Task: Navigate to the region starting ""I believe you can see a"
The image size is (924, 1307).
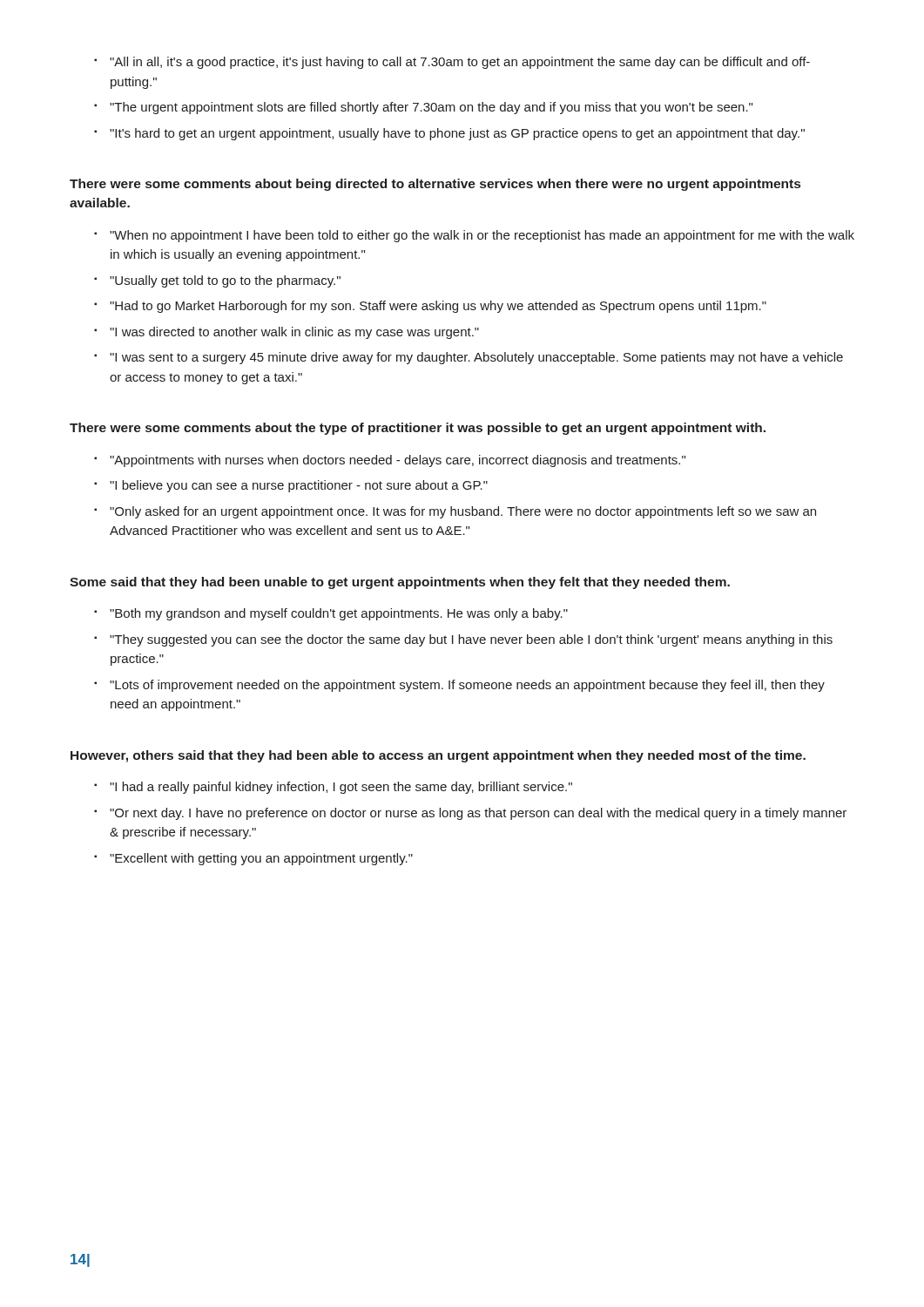Action: 299,485
